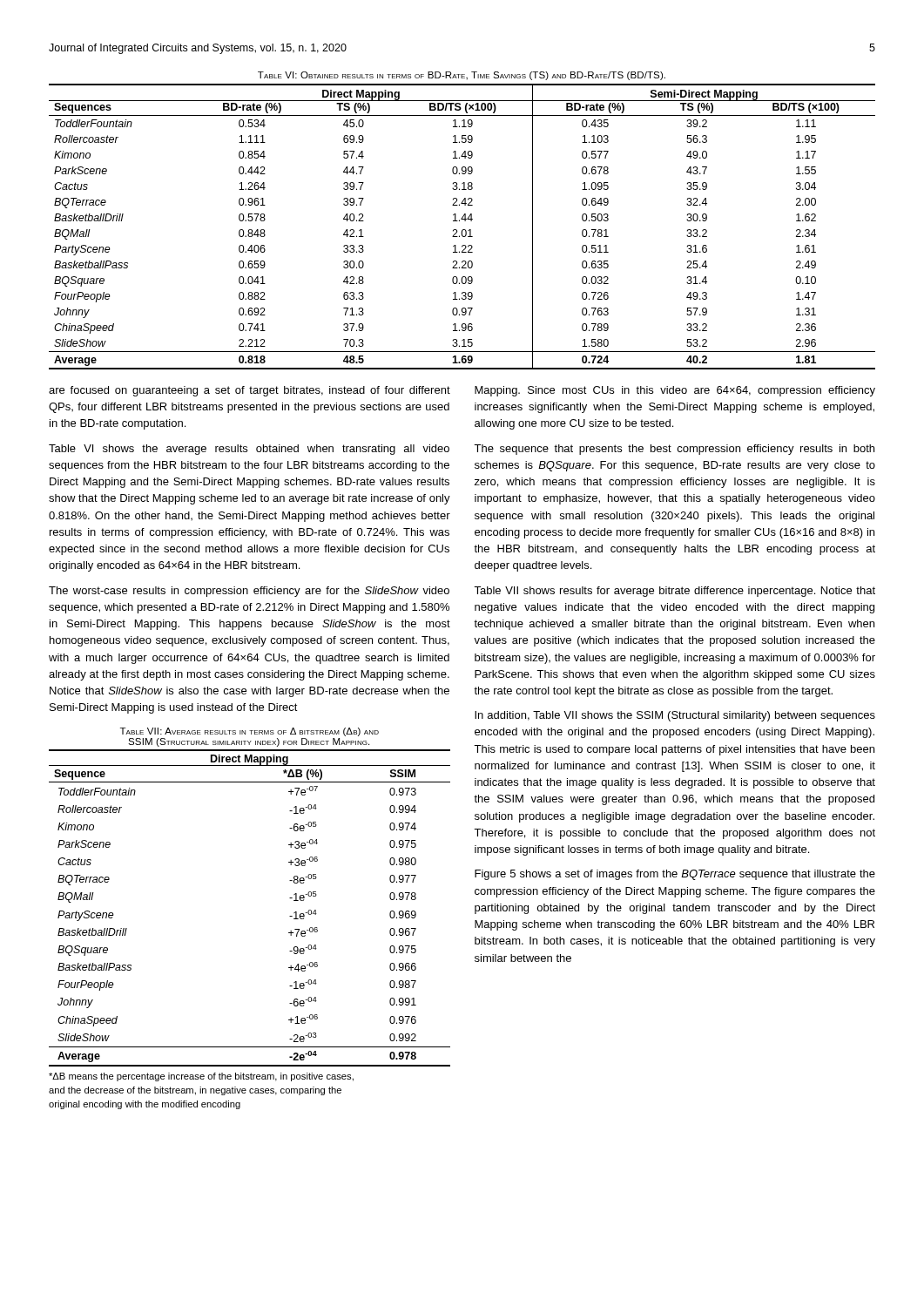Navigate to the region starting "Table VII: Average results"
Screen dimensions: 1307x924
click(249, 737)
